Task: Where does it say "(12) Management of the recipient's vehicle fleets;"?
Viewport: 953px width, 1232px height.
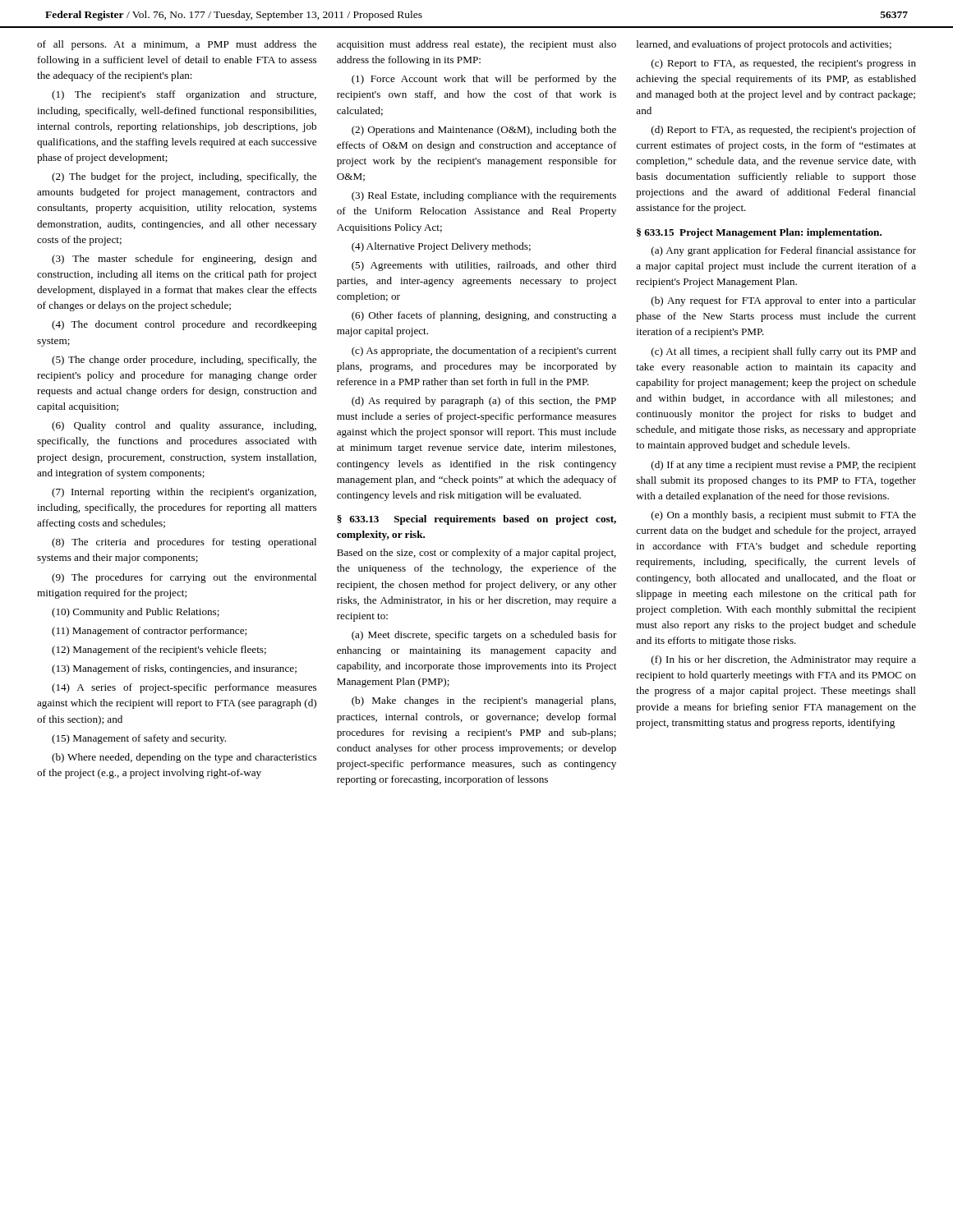Action: point(177,649)
